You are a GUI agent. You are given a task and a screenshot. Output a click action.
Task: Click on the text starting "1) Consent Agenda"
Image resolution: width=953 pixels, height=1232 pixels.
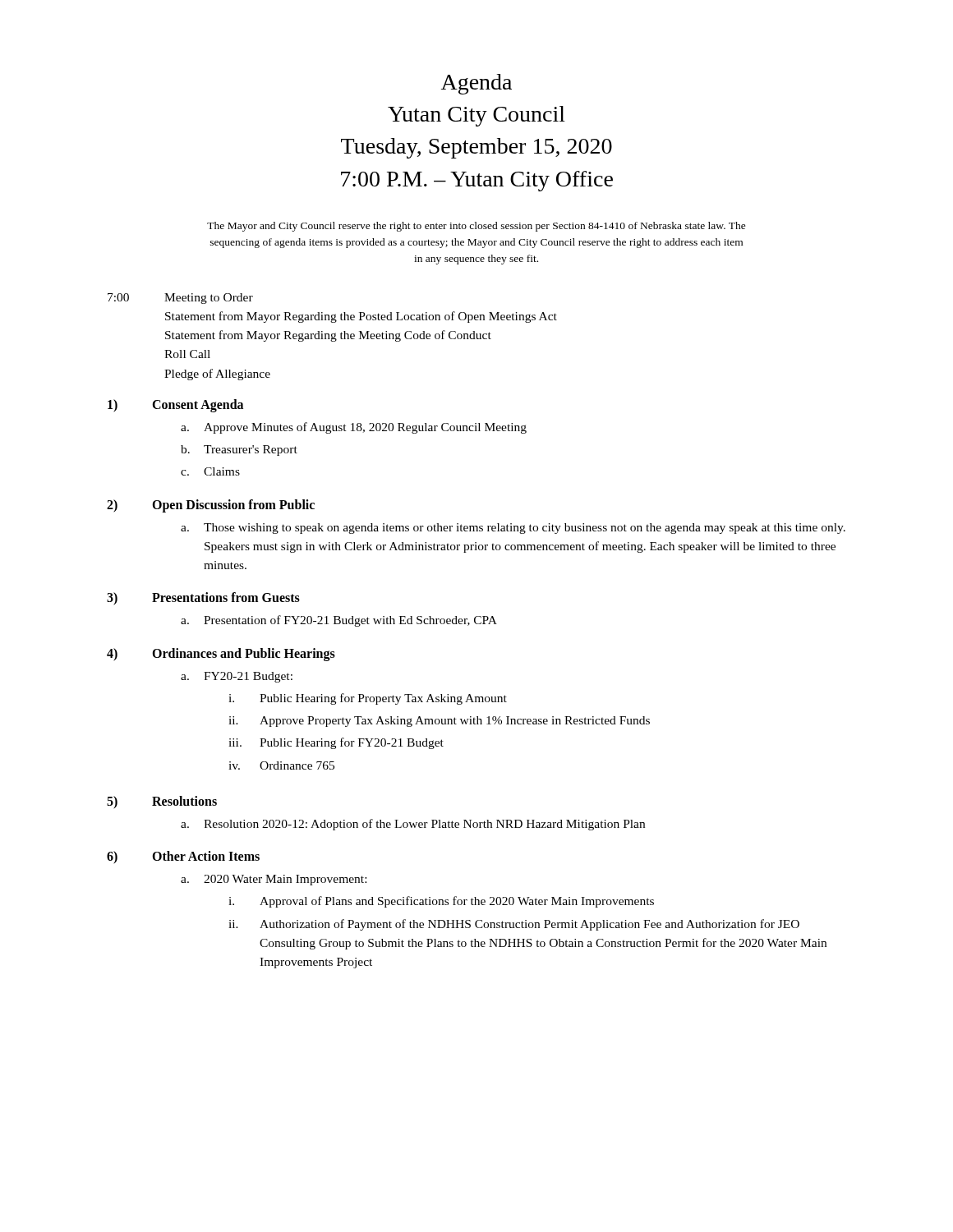175,405
